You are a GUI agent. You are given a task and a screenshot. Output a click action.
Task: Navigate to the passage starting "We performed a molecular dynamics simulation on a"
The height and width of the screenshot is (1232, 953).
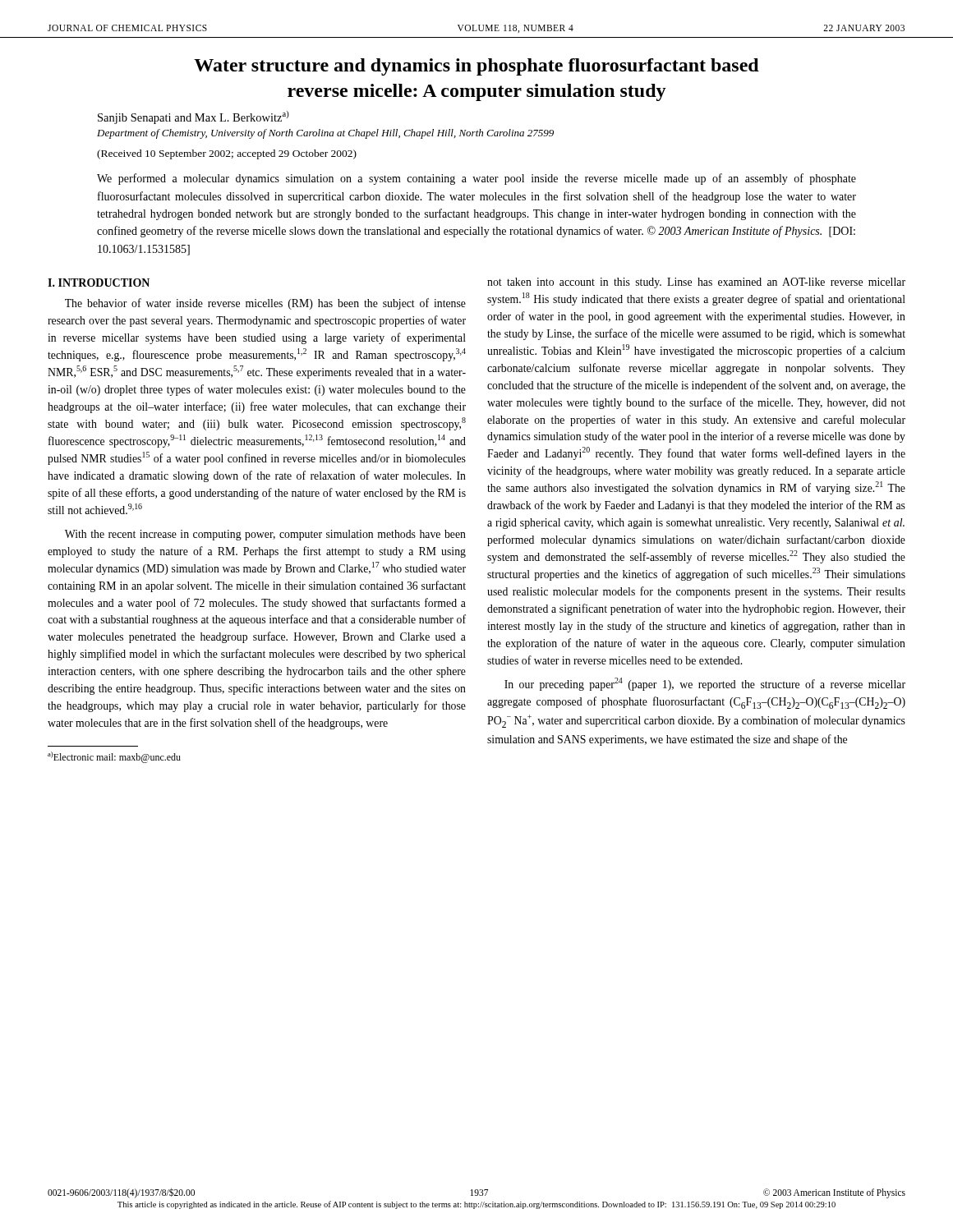[x=476, y=214]
